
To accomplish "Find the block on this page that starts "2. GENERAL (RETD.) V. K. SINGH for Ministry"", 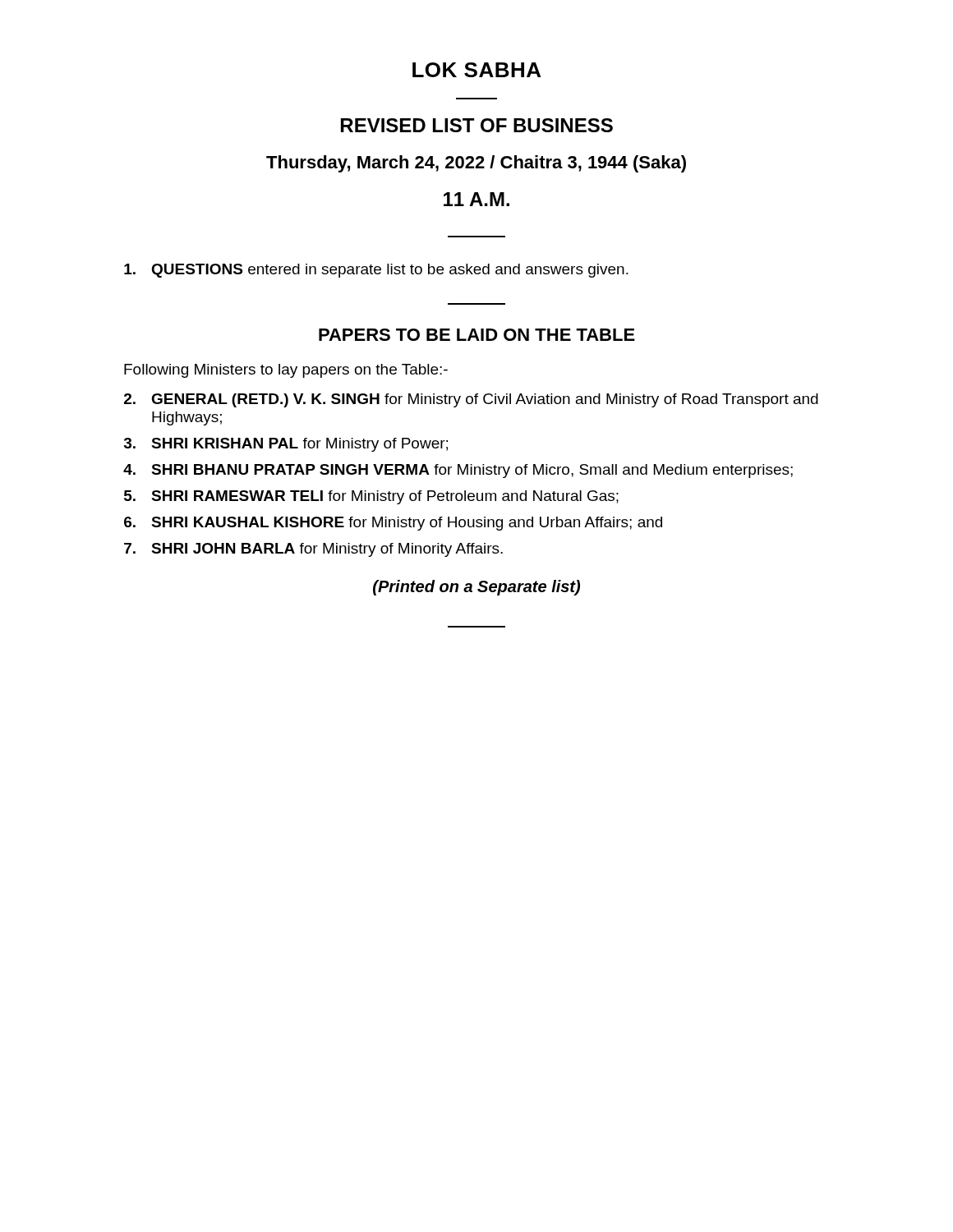I will (476, 408).
